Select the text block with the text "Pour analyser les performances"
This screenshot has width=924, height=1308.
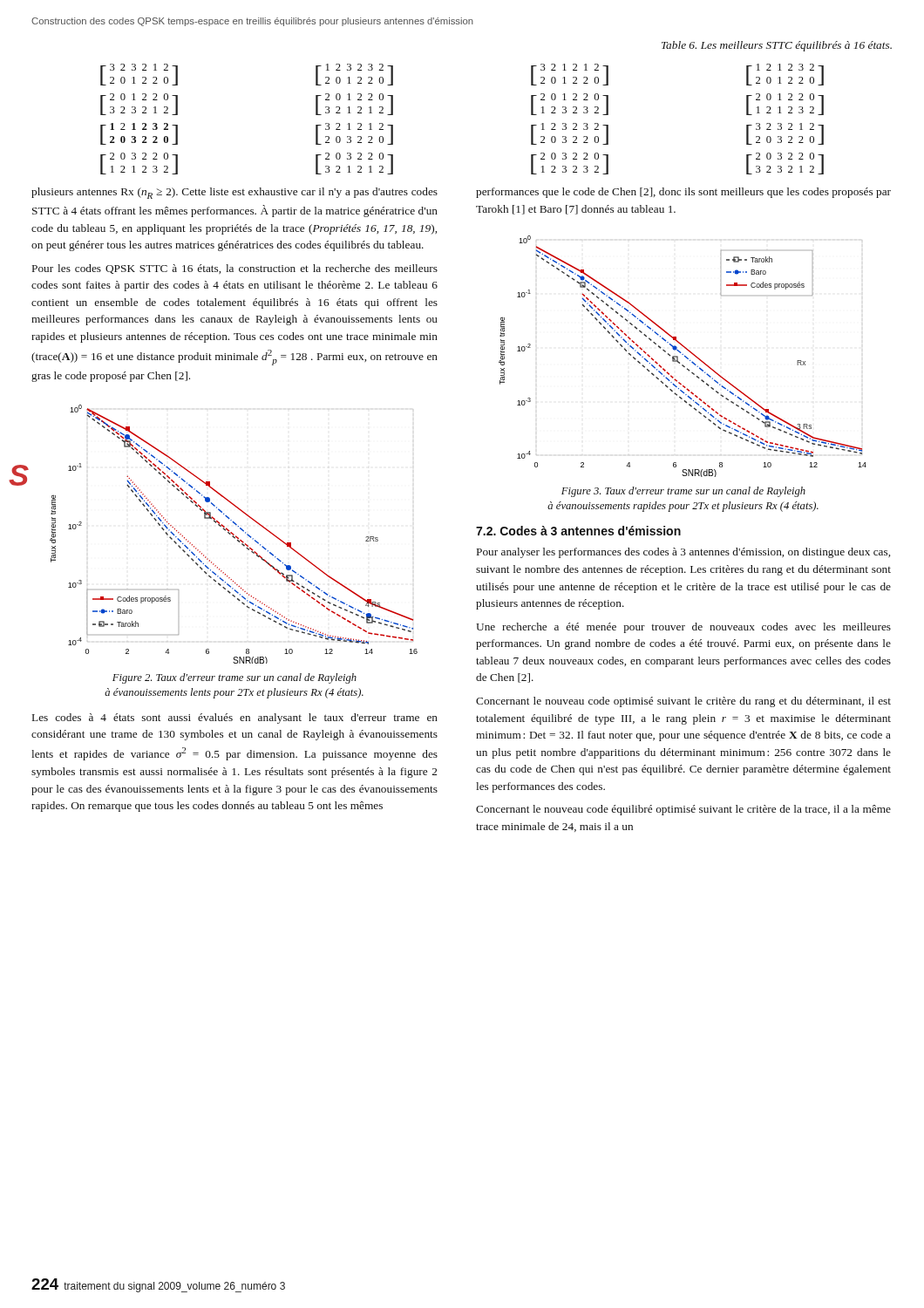pyautogui.click(x=683, y=577)
